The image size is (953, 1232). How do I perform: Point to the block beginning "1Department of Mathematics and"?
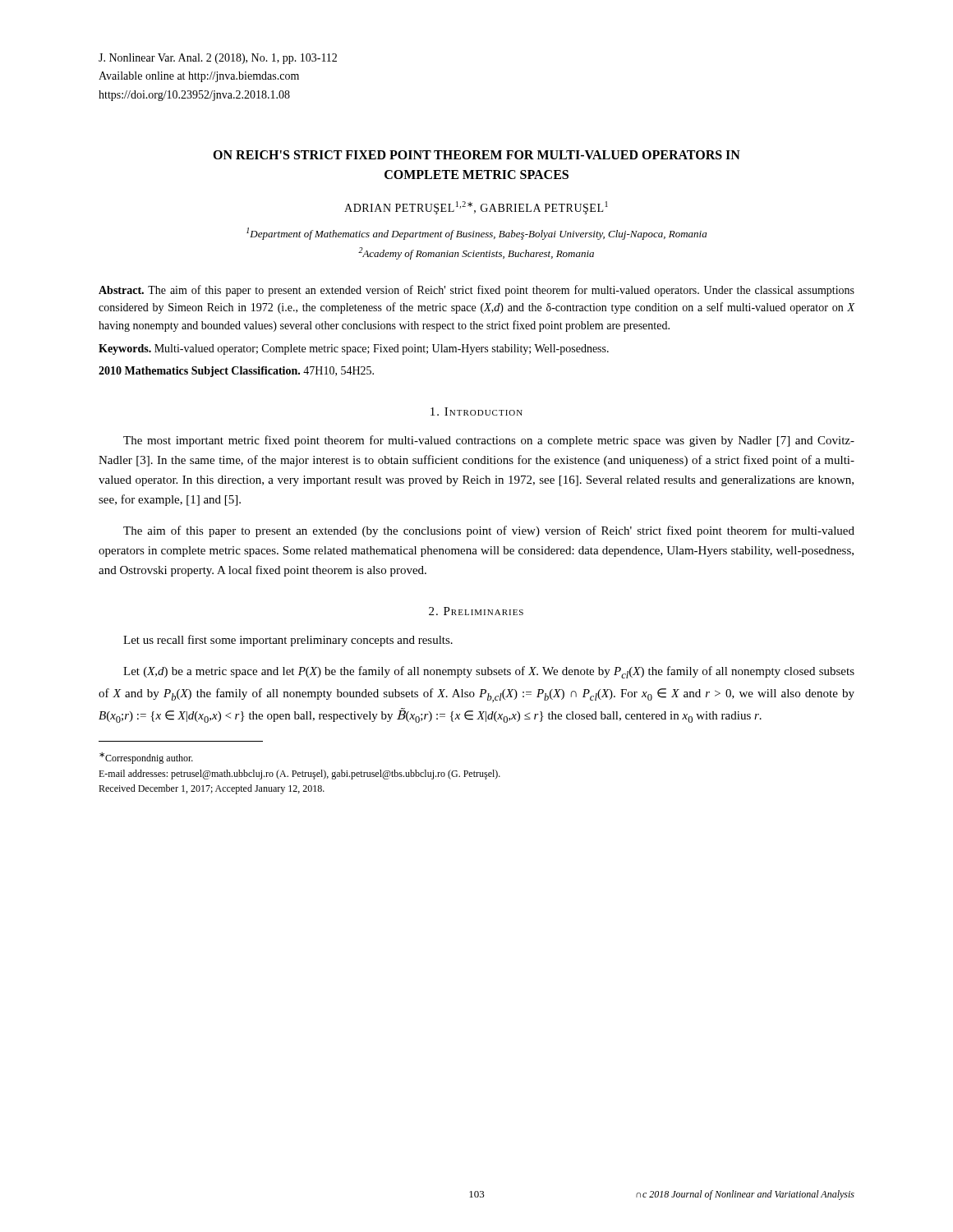(476, 243)
